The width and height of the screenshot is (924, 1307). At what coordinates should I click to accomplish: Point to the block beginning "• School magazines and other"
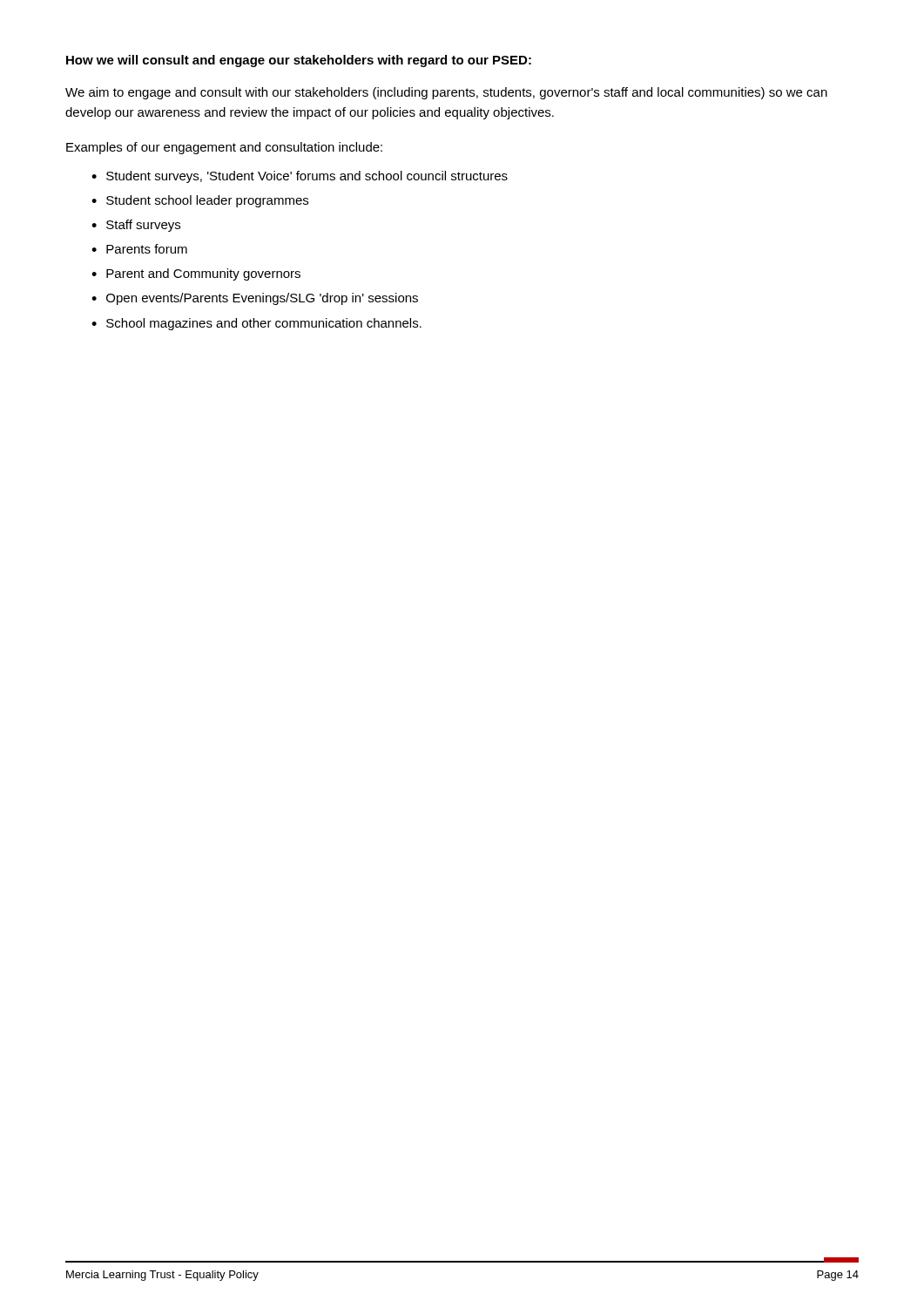click(257, 324)
